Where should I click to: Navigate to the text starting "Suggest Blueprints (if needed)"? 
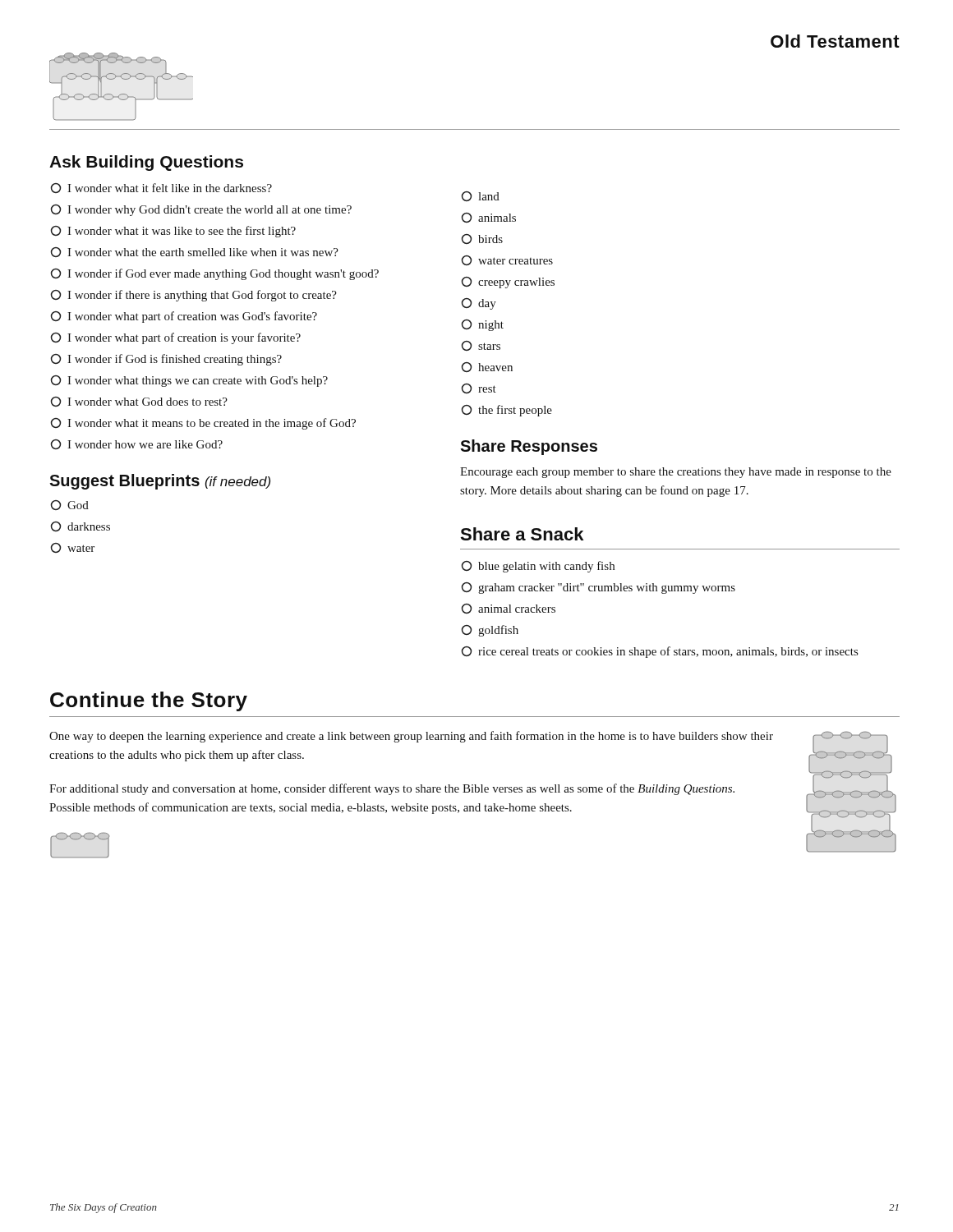point(160,480)
